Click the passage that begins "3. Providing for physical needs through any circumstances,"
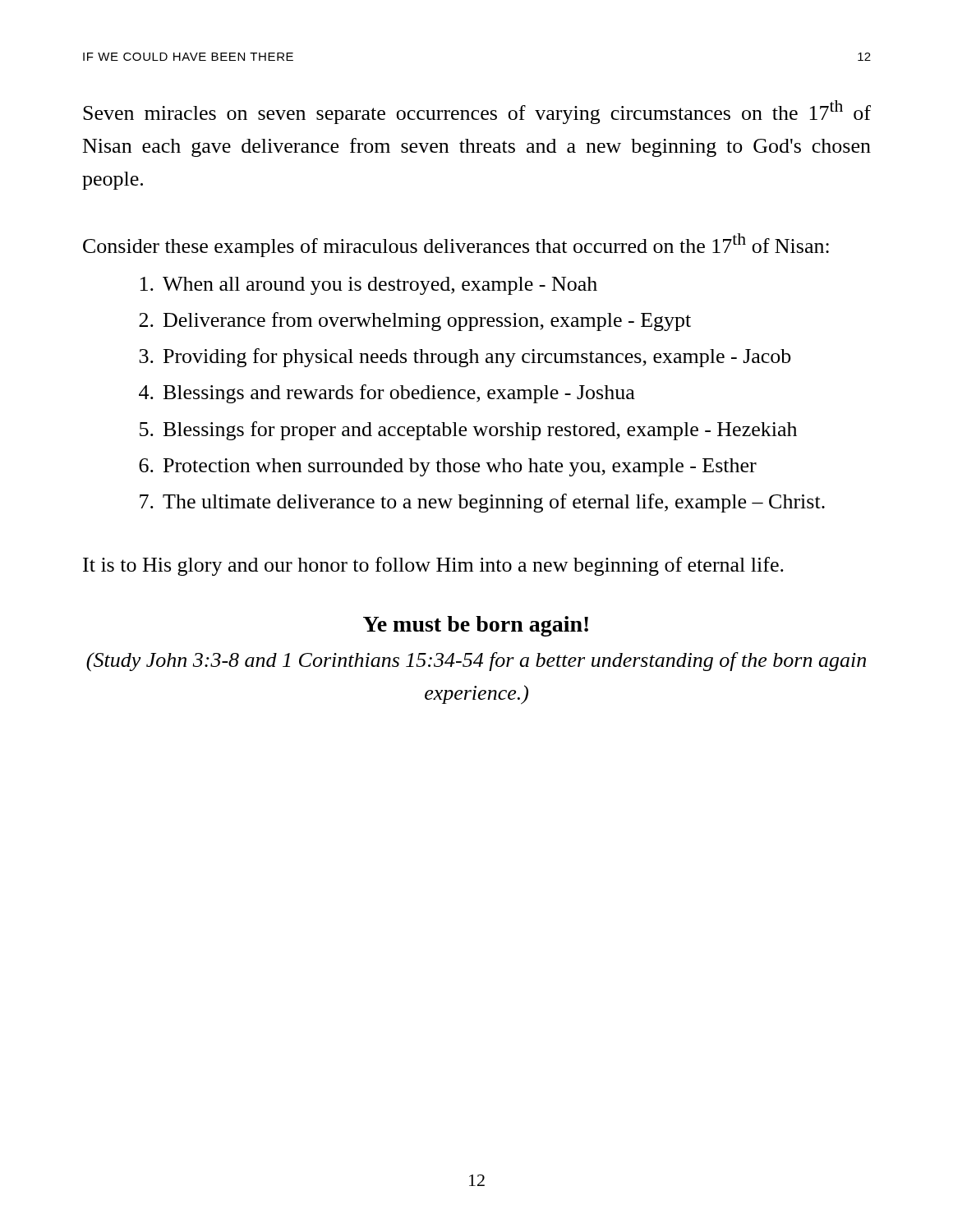This screenshot has width=953, height=1232. point(497,357)
